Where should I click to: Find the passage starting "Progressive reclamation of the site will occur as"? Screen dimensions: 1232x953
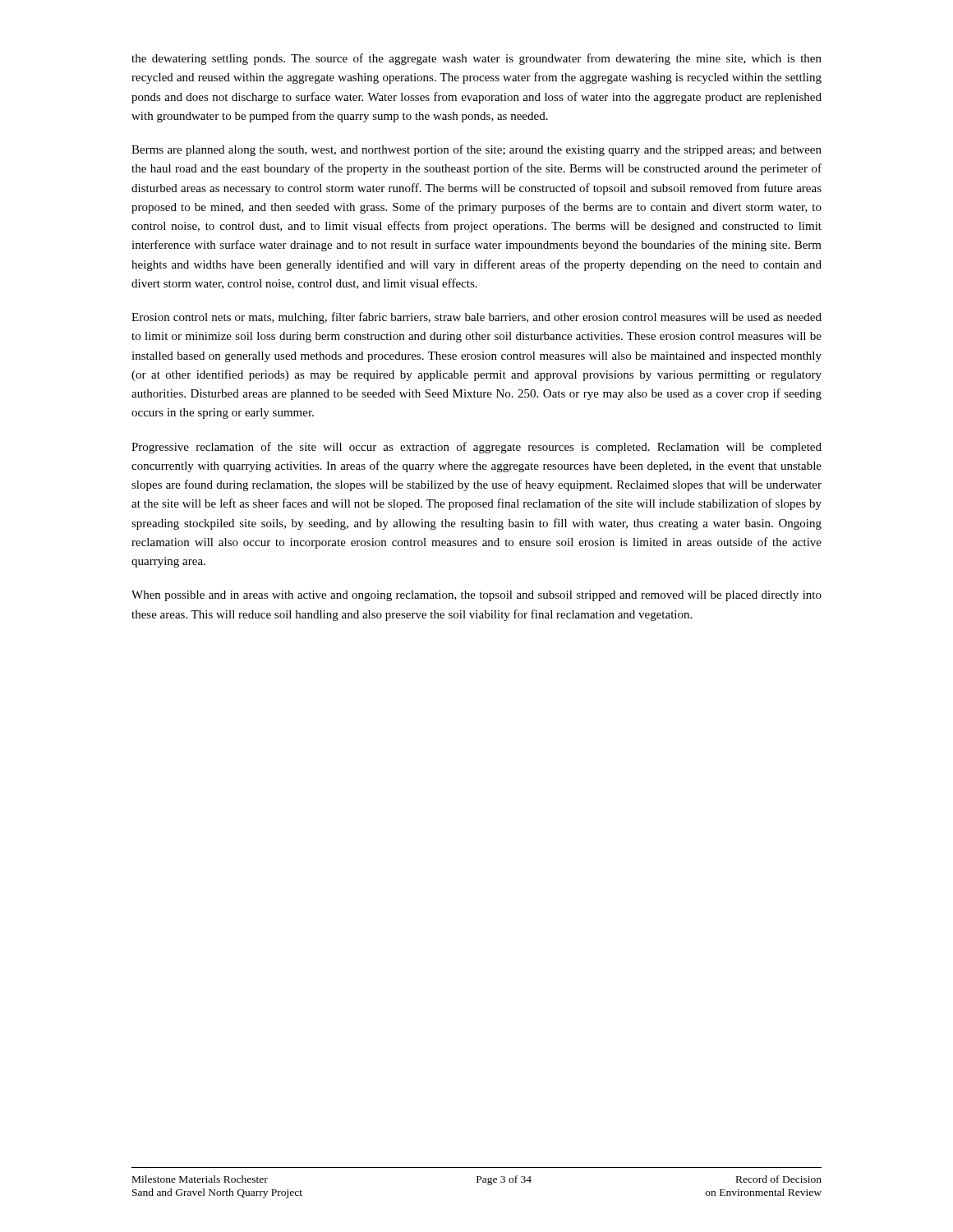(x=476, y=504)
